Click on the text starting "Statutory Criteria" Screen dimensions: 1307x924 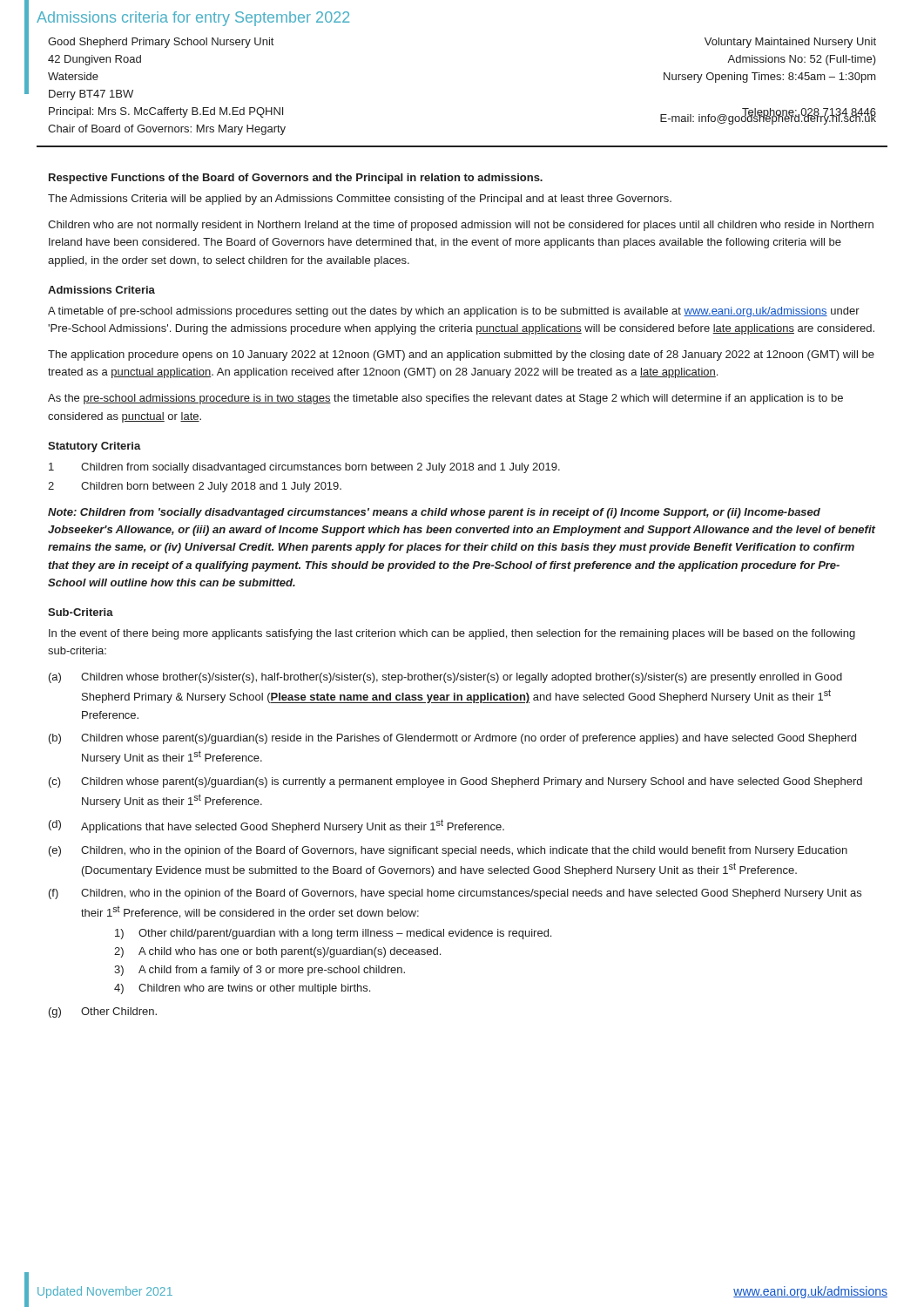click(94, 445)
